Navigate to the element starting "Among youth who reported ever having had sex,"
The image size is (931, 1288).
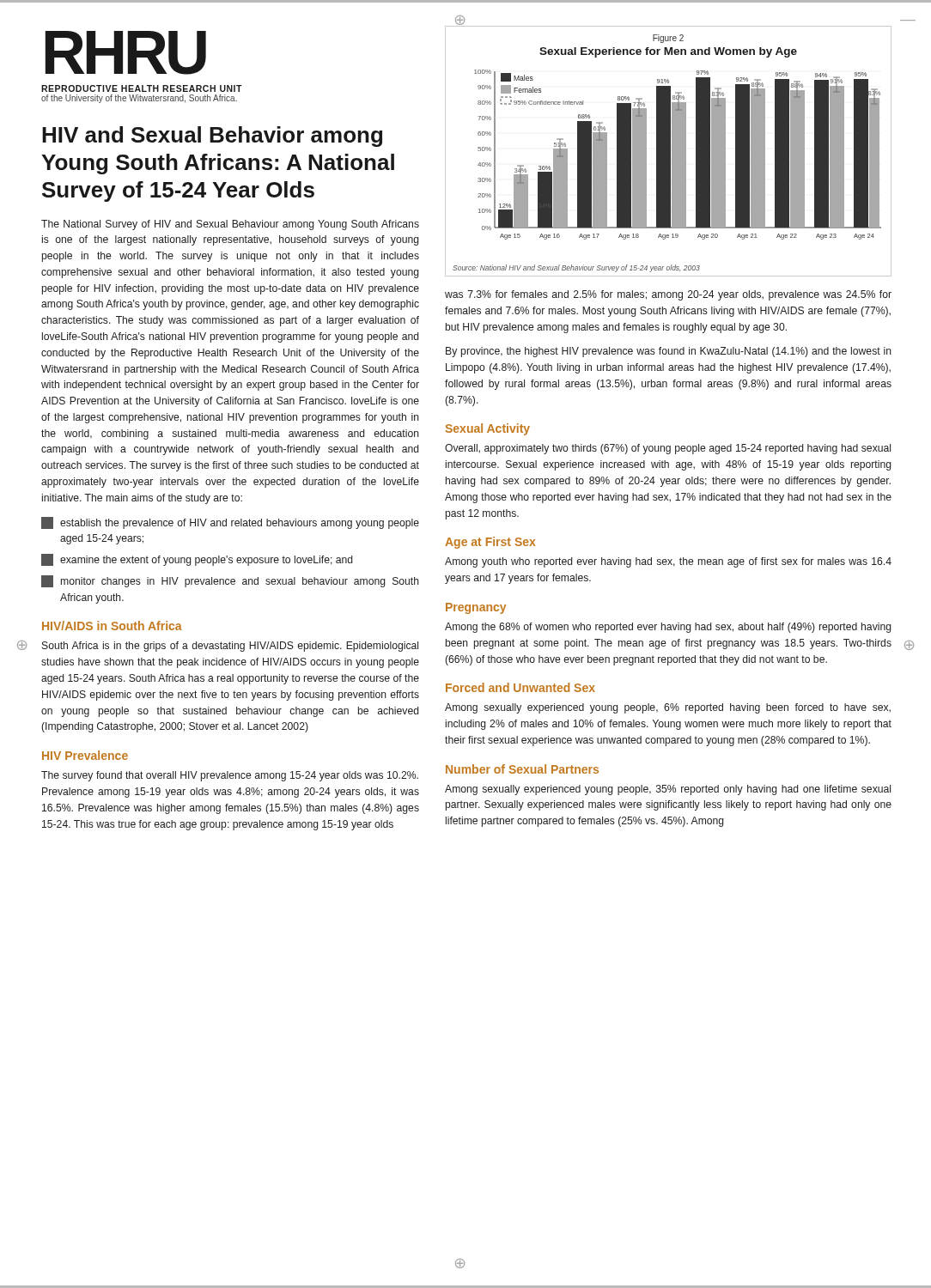click(668, 570)
